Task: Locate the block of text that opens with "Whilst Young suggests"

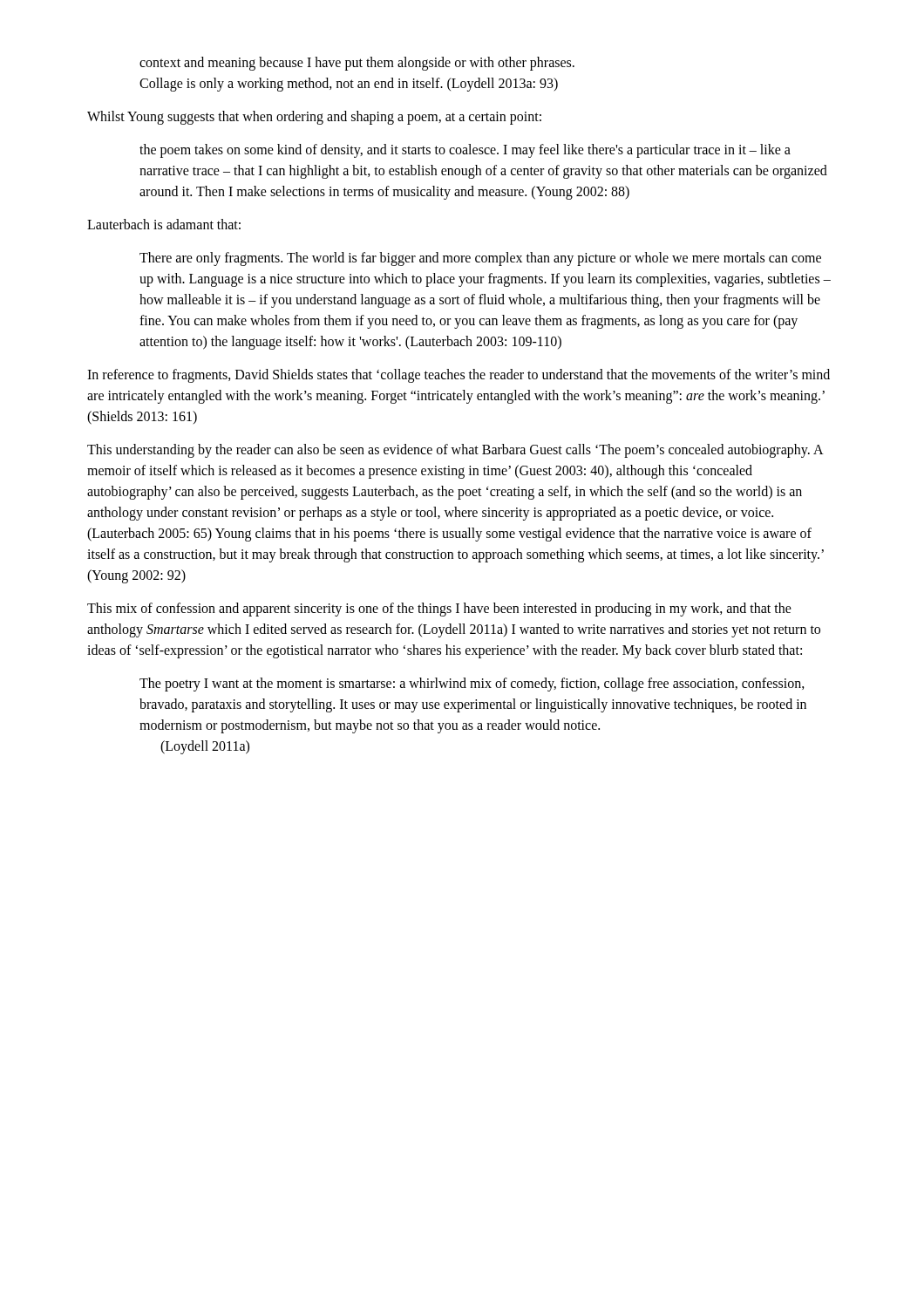Action: click(315, 116)
